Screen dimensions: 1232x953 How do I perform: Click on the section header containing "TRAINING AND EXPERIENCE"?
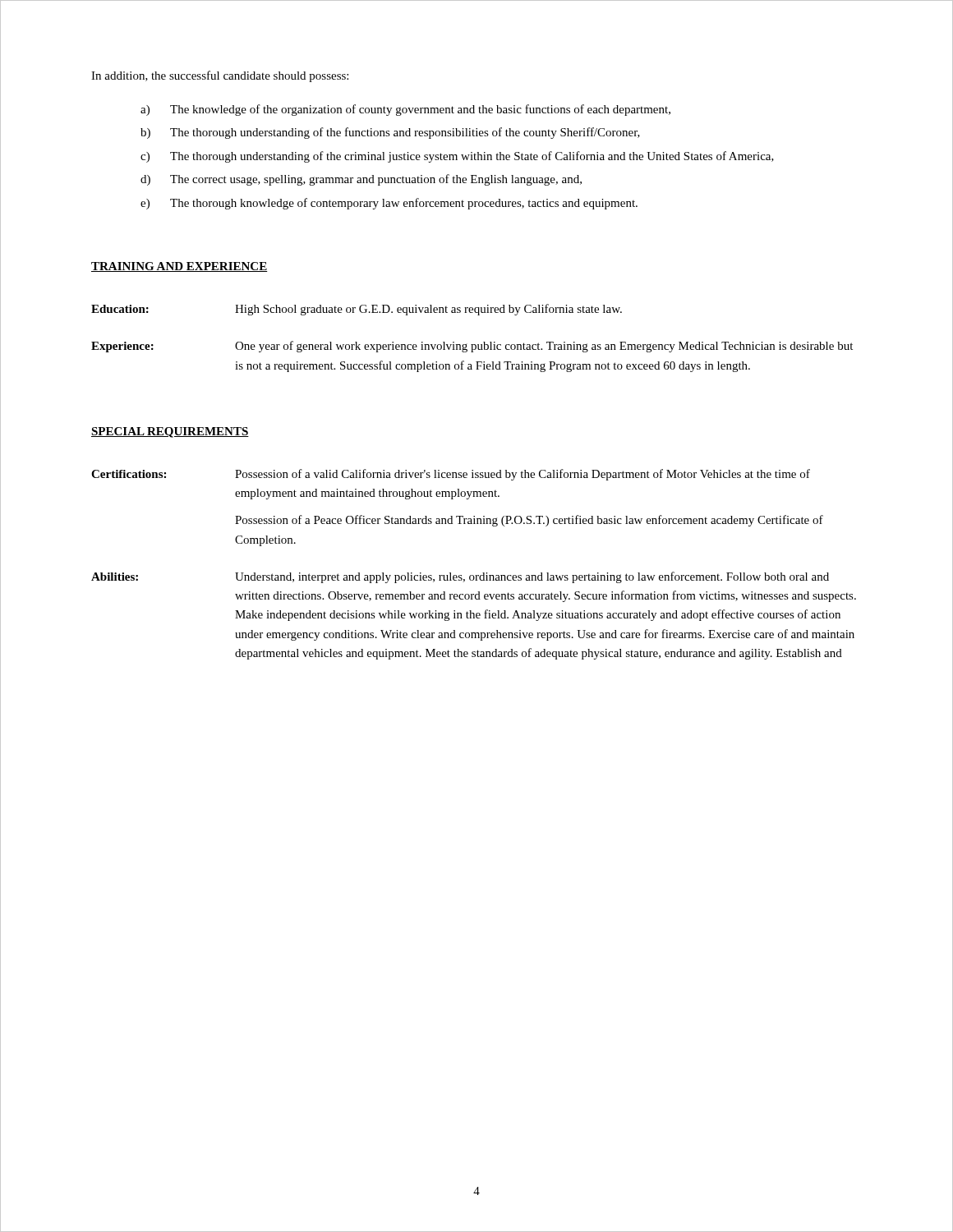[x=179, y=266]
